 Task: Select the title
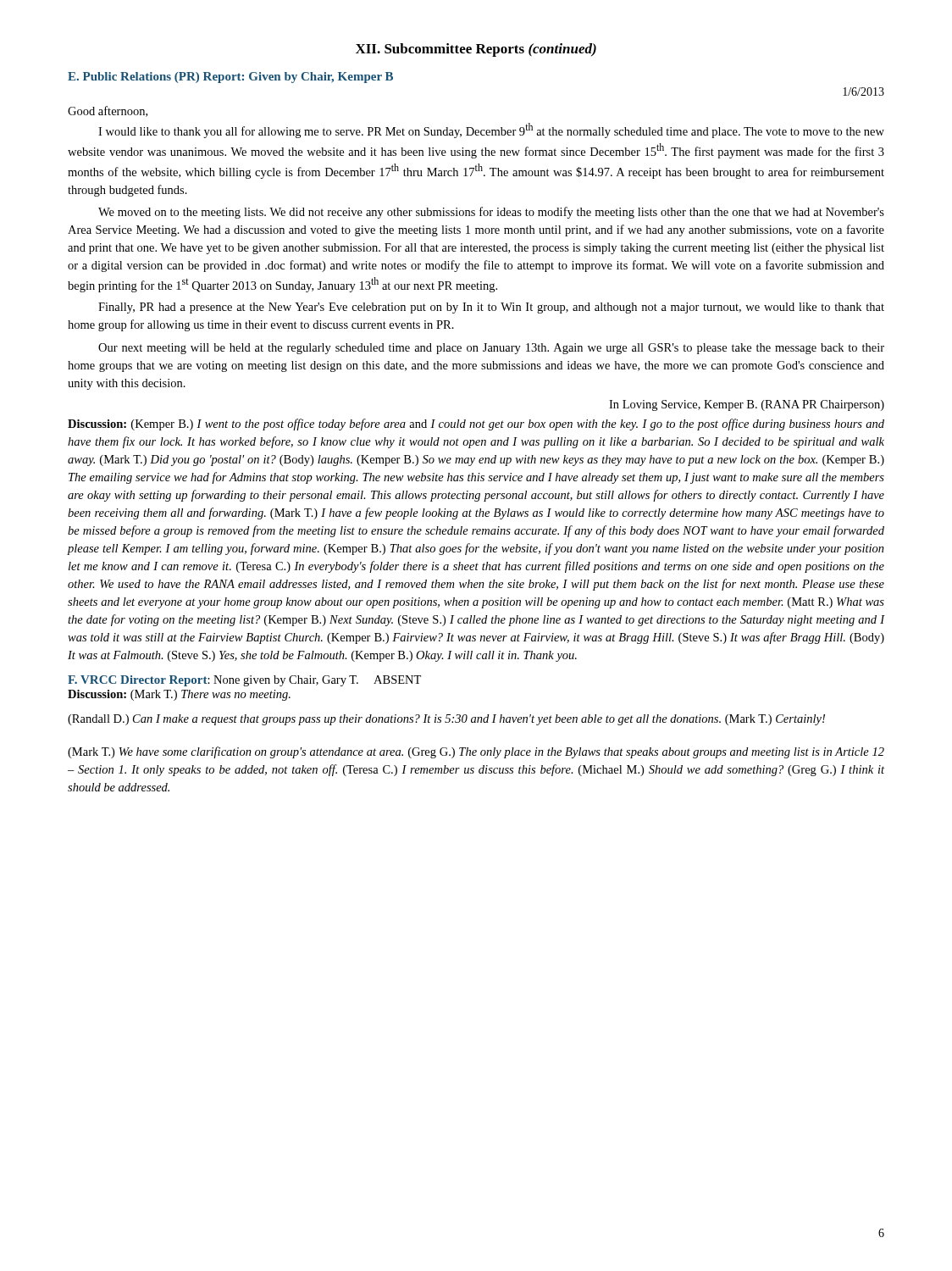pyautogui.click(x=476, y=49)
